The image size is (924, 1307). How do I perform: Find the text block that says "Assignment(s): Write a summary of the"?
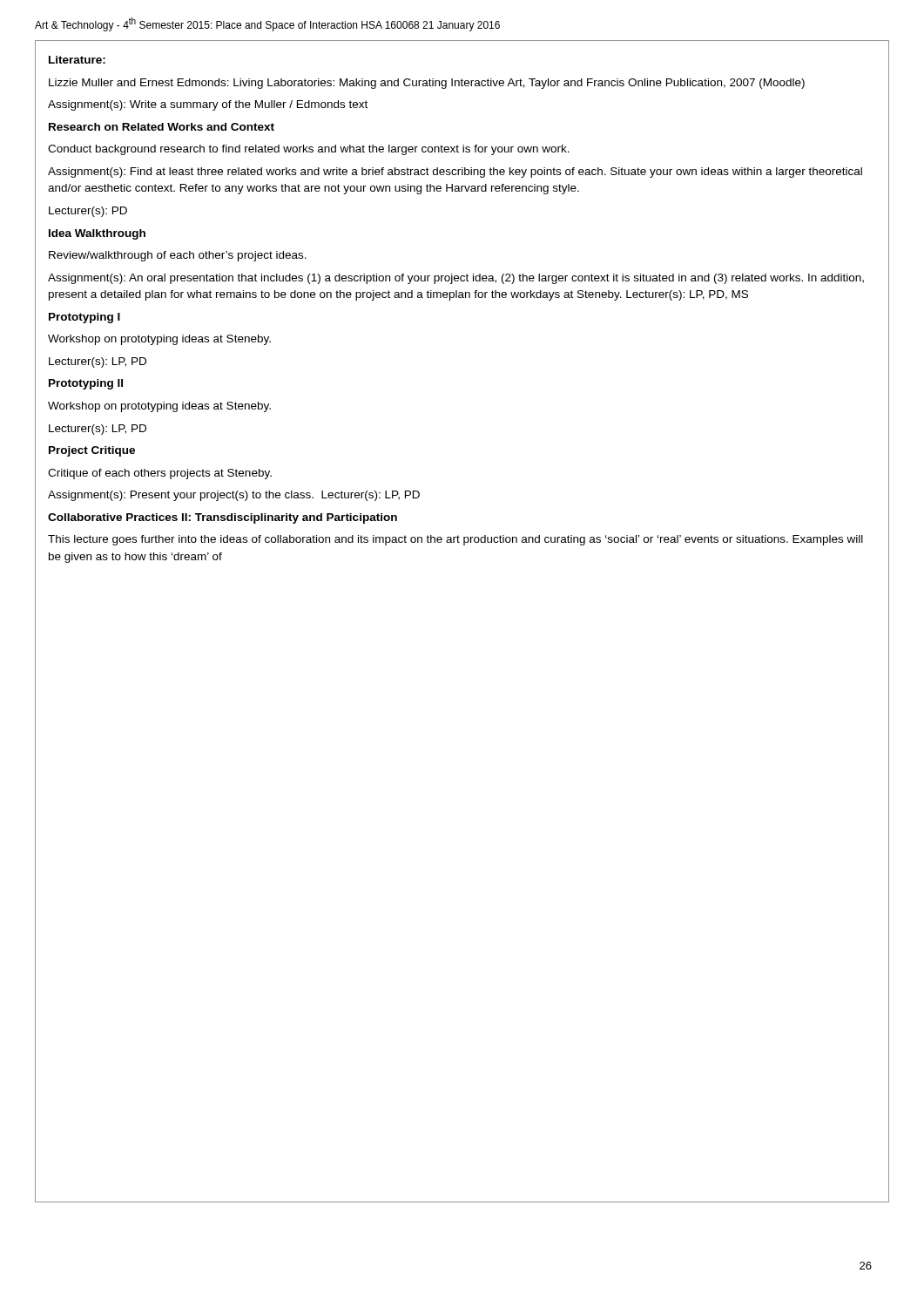pyautogui.click(x=208, y=104)
